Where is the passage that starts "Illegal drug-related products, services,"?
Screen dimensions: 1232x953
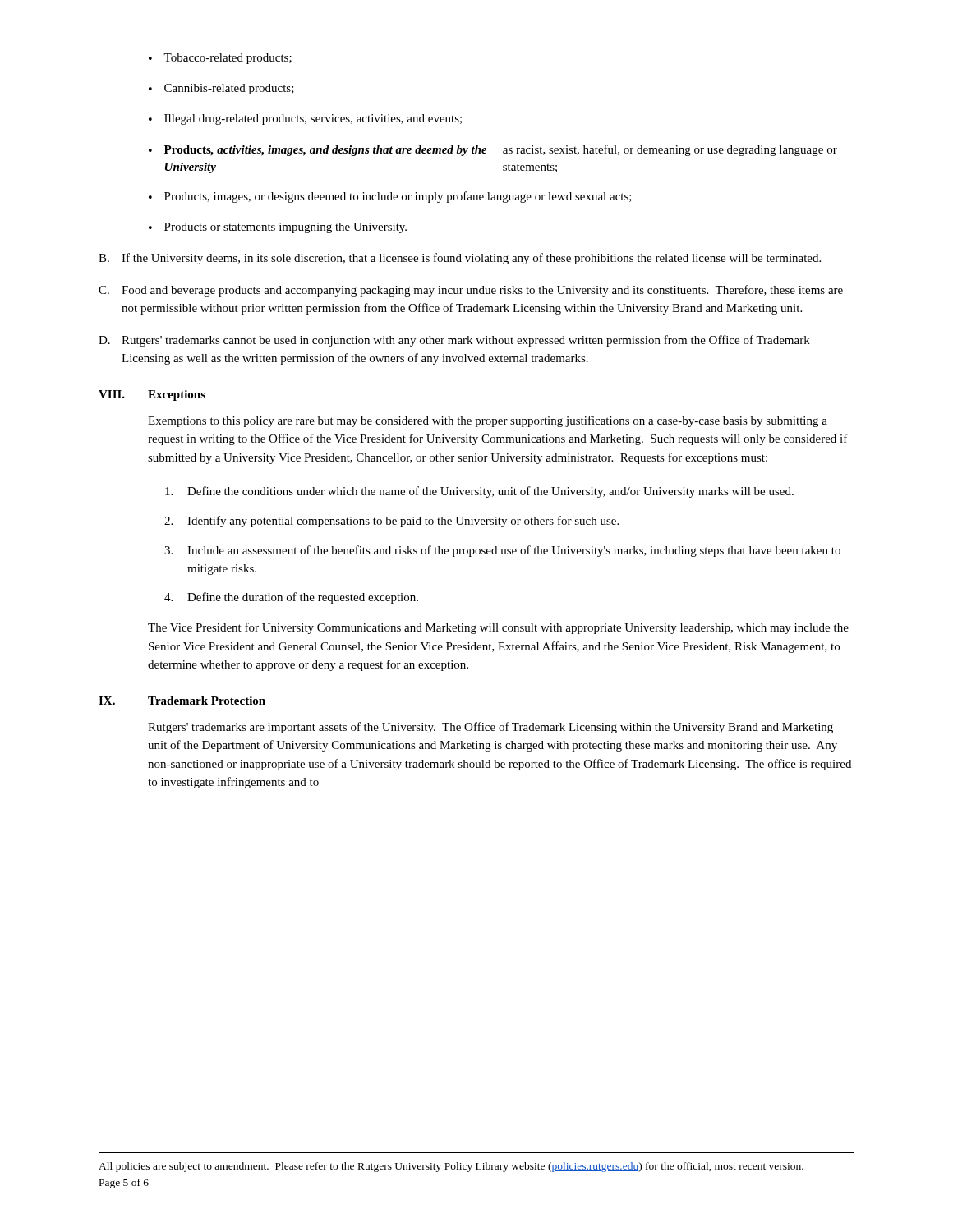tap(313, 119)
